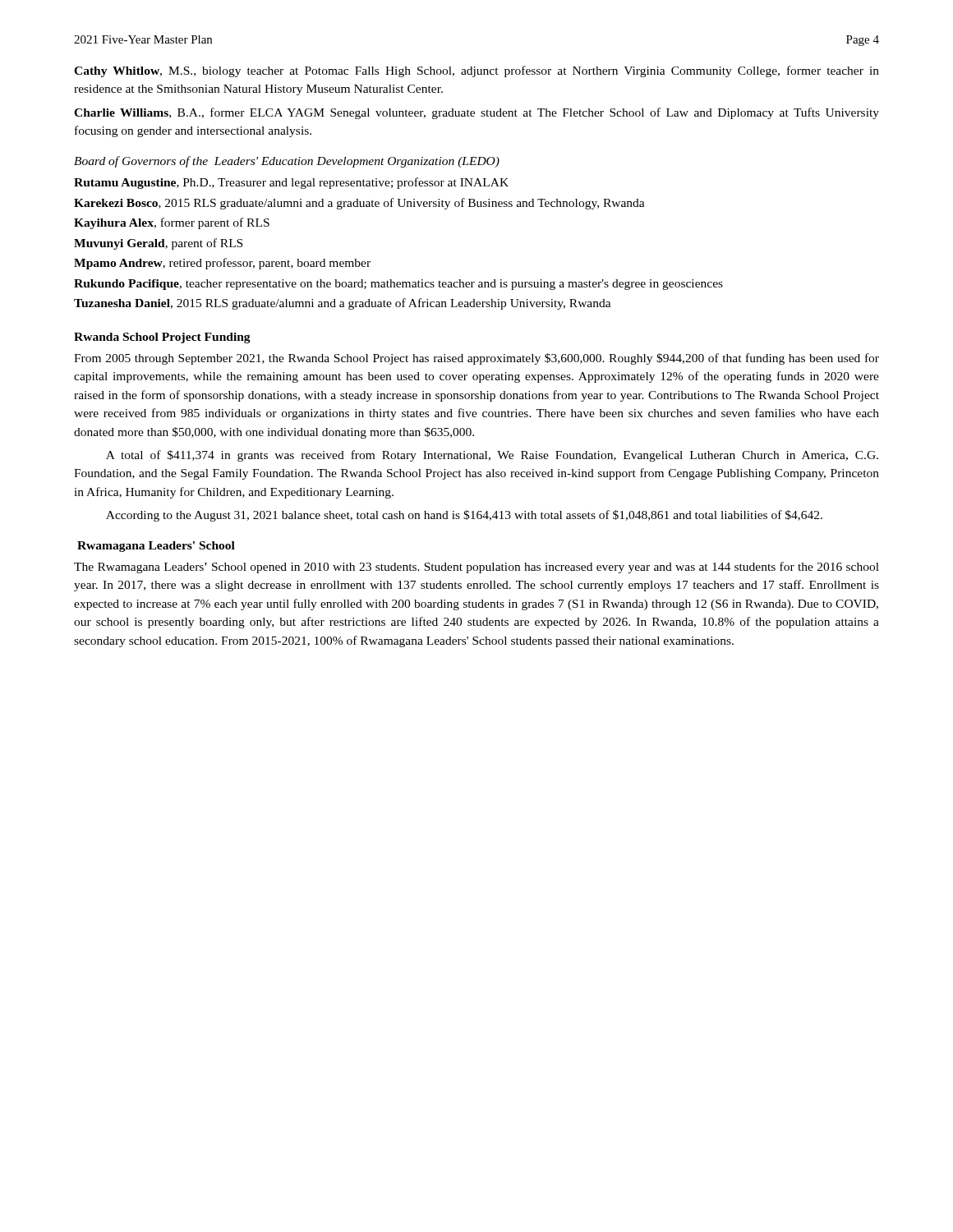Screen dimensions: 1232x953
Task: Find the passage starting "Rwanda School Project Funding"
Action: [x=162, y=336]
